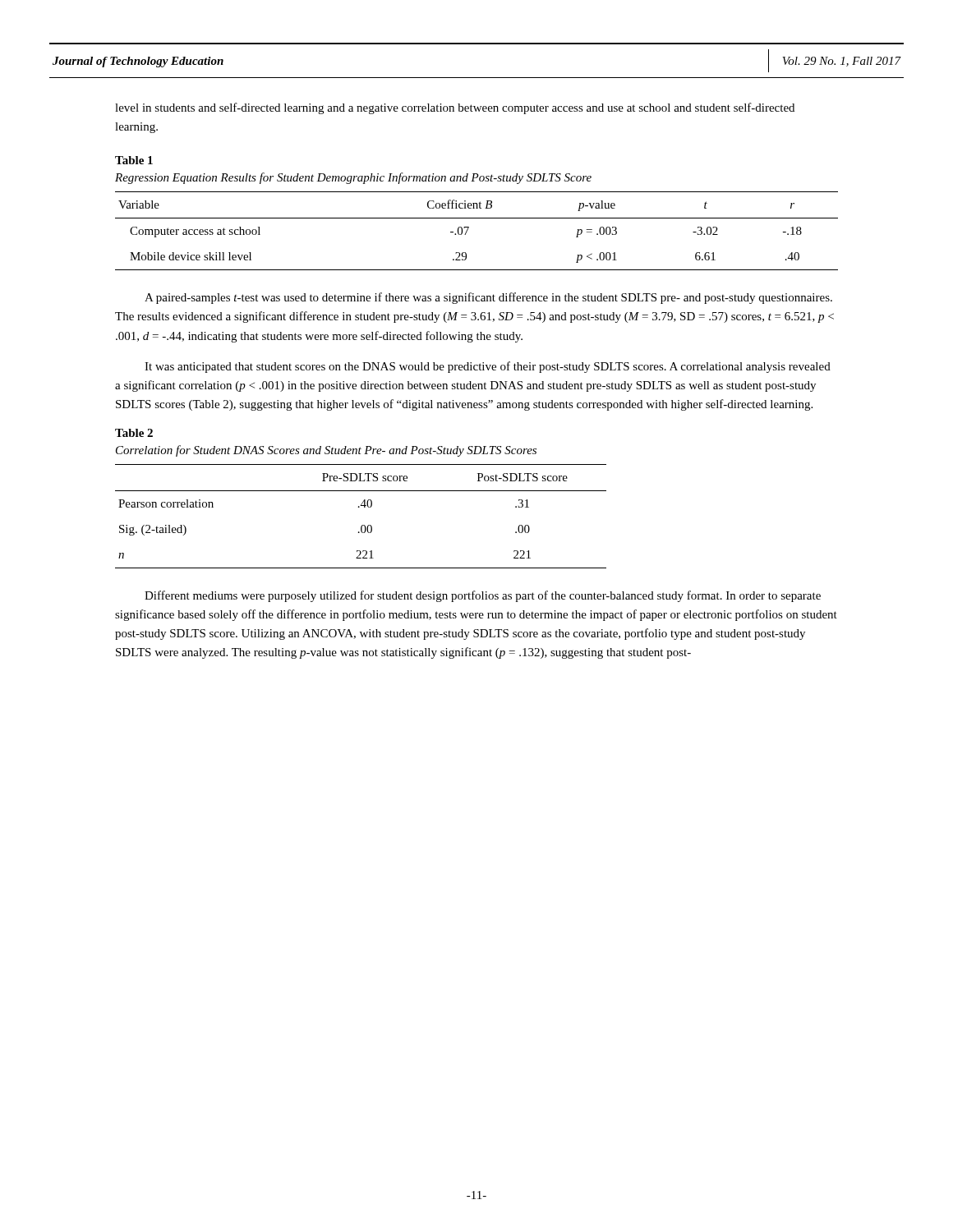Find the section header that says "Table 1"
This screenshot has width=953, height=1232.
click(134, 160)
